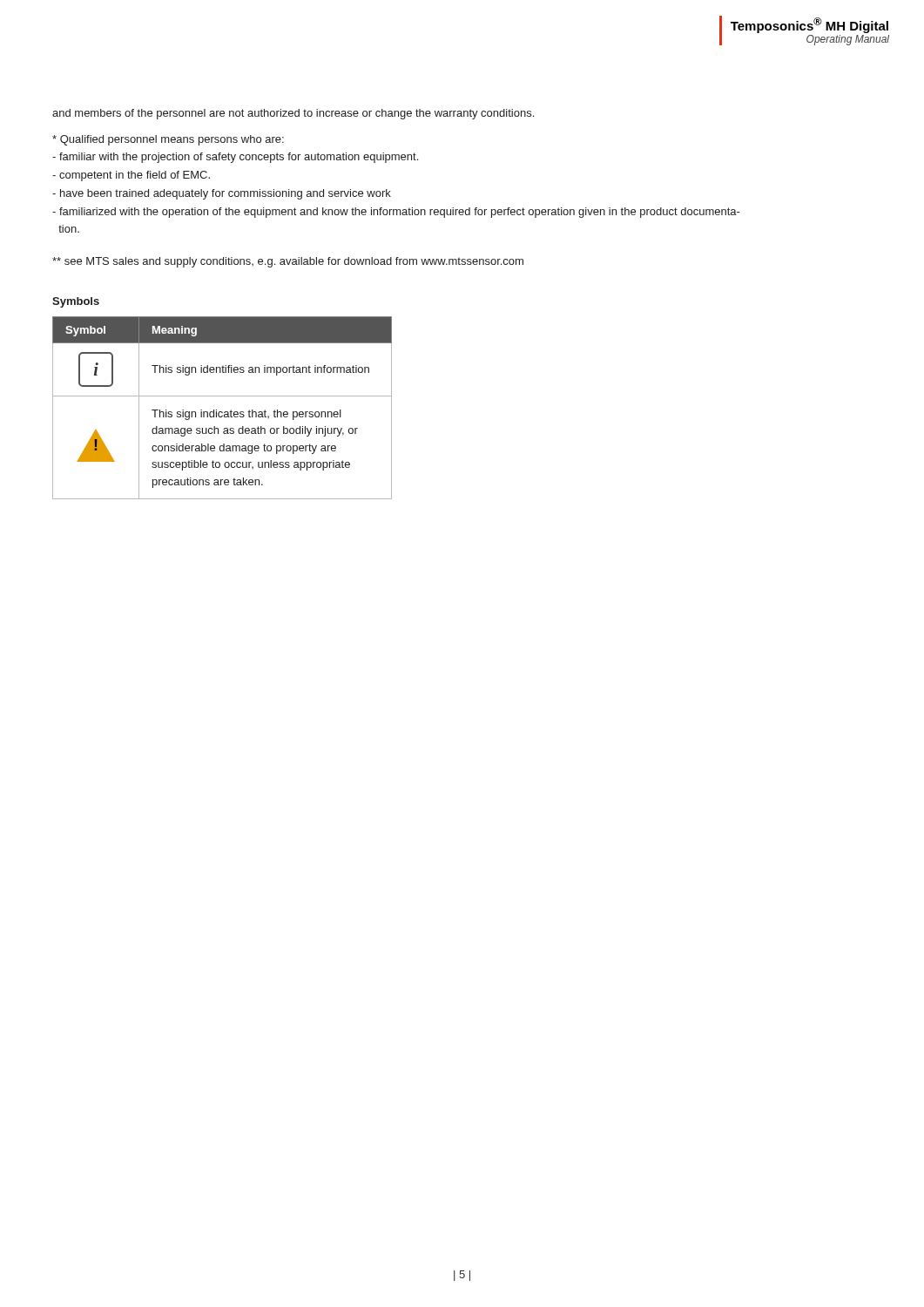
Task: Point to the block beginning "competent in the field of"
Action: coord(132,175)
